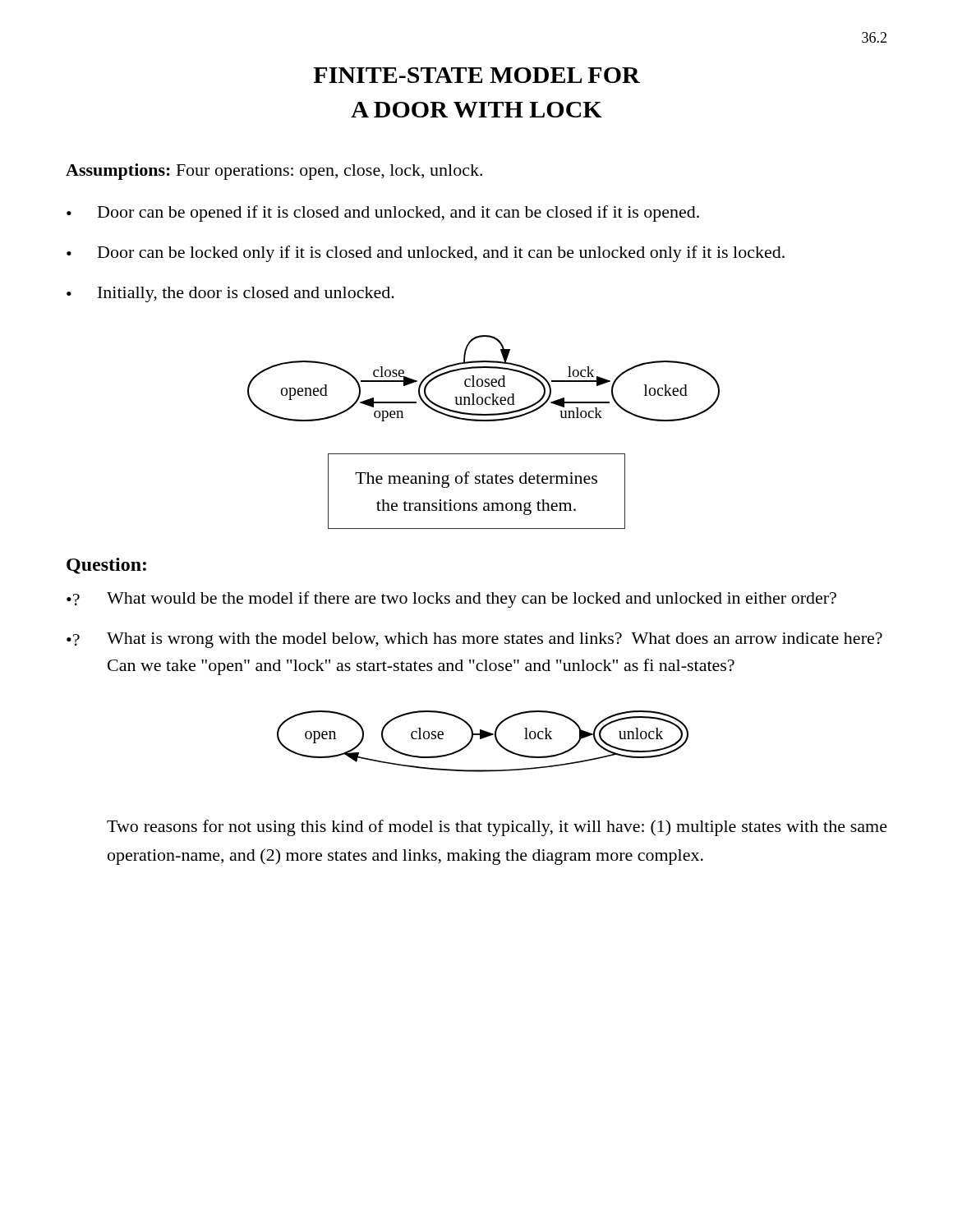Viewport: 953px width, 1232px height.
Task: Point to the block beginning "•? What is wrong with the model below,"
Action: [476, 651]
